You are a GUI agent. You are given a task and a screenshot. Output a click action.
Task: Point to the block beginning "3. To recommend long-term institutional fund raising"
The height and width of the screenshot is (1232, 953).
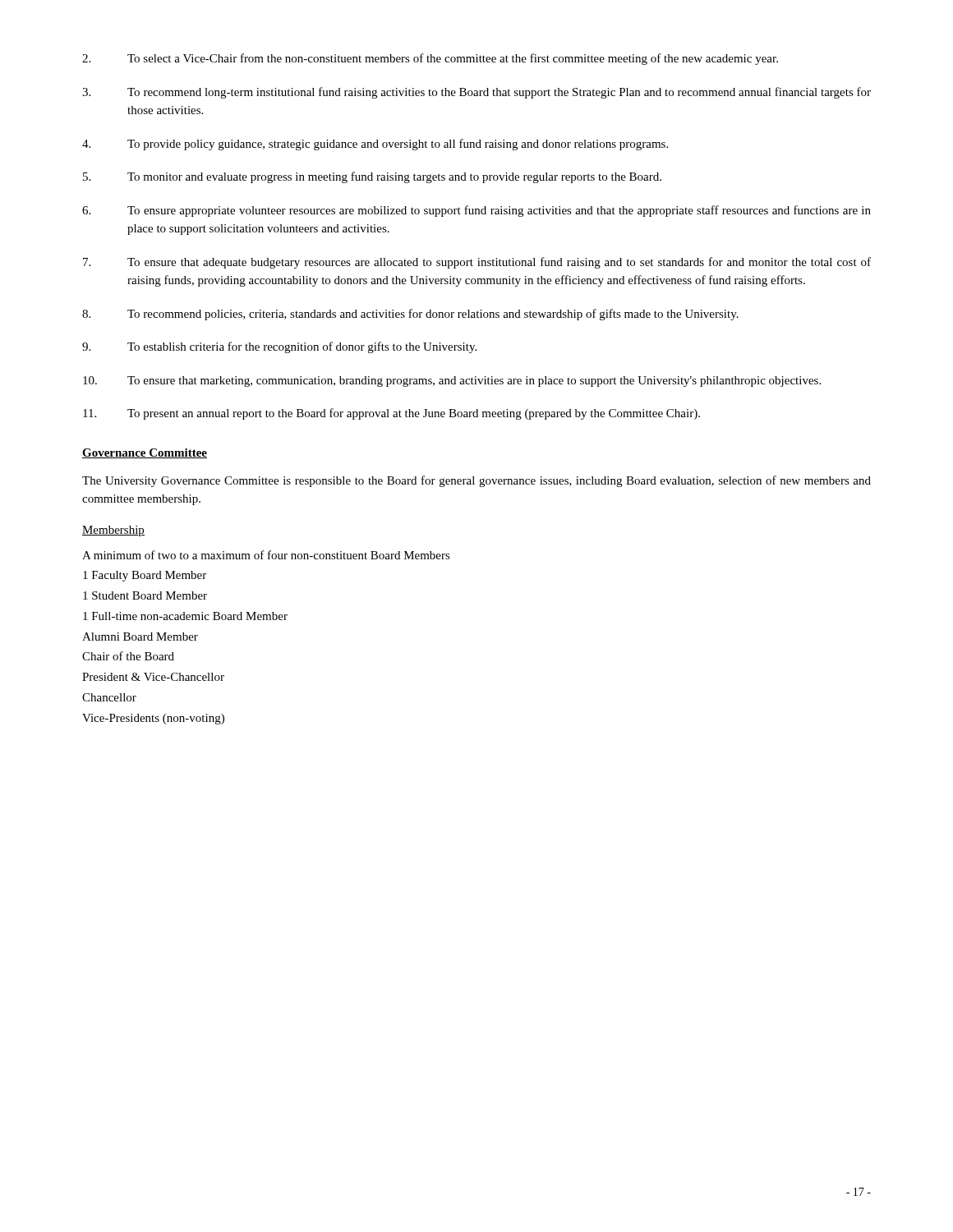point(476,101)
